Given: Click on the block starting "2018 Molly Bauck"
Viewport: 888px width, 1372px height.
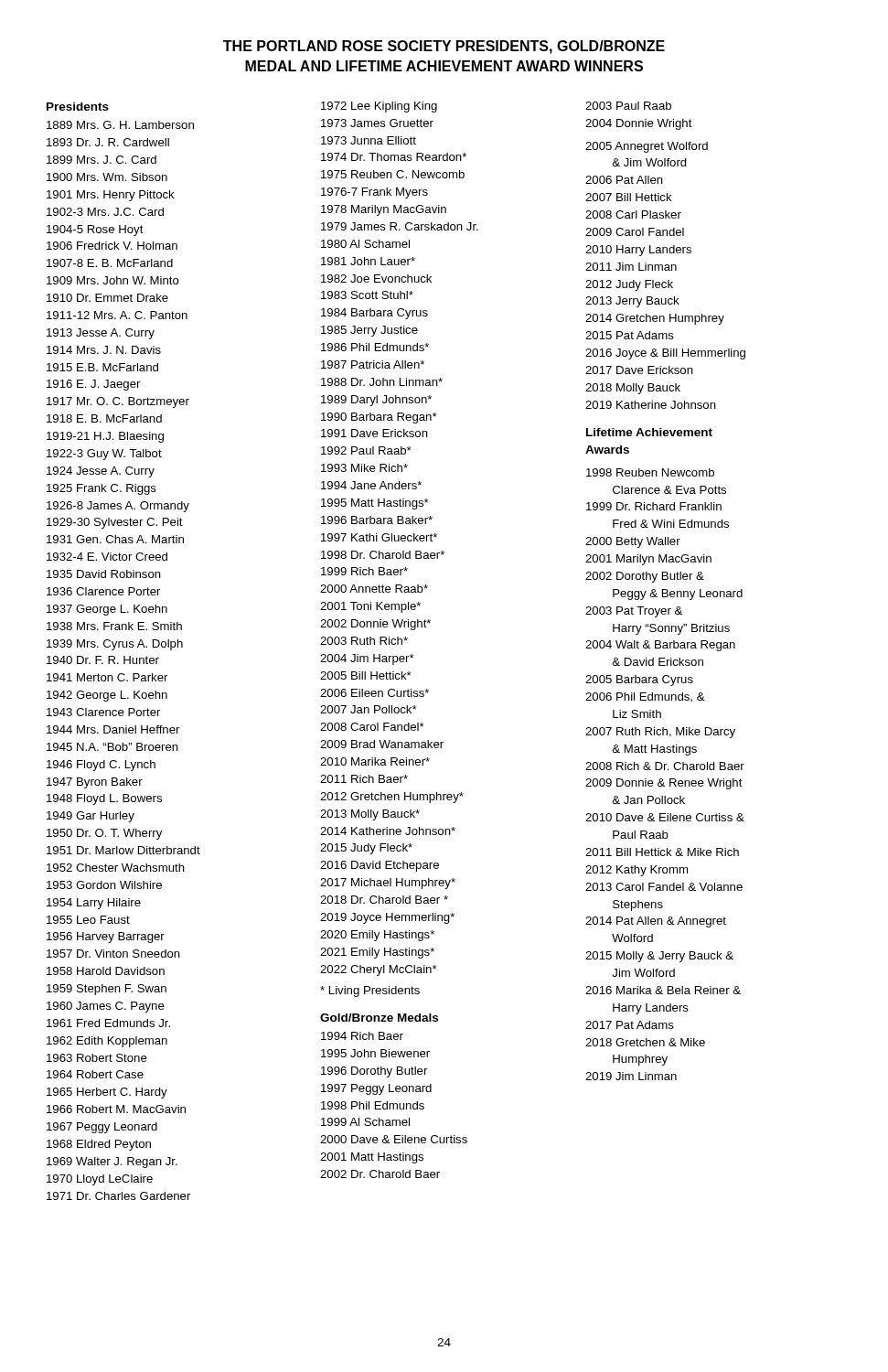Looking at the screenshot, I should [633, 387].
